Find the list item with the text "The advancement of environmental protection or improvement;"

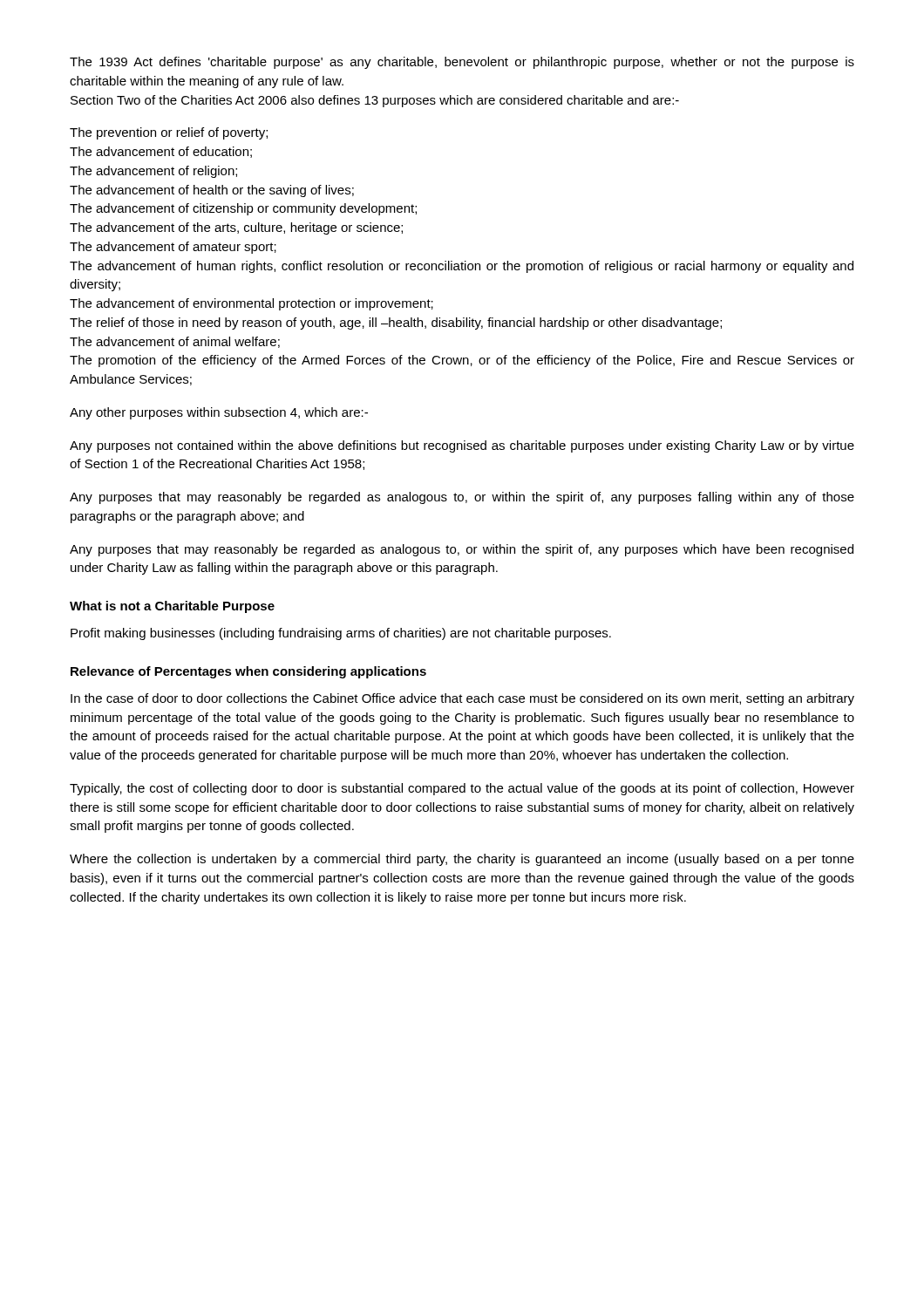(x=252, y=303)
